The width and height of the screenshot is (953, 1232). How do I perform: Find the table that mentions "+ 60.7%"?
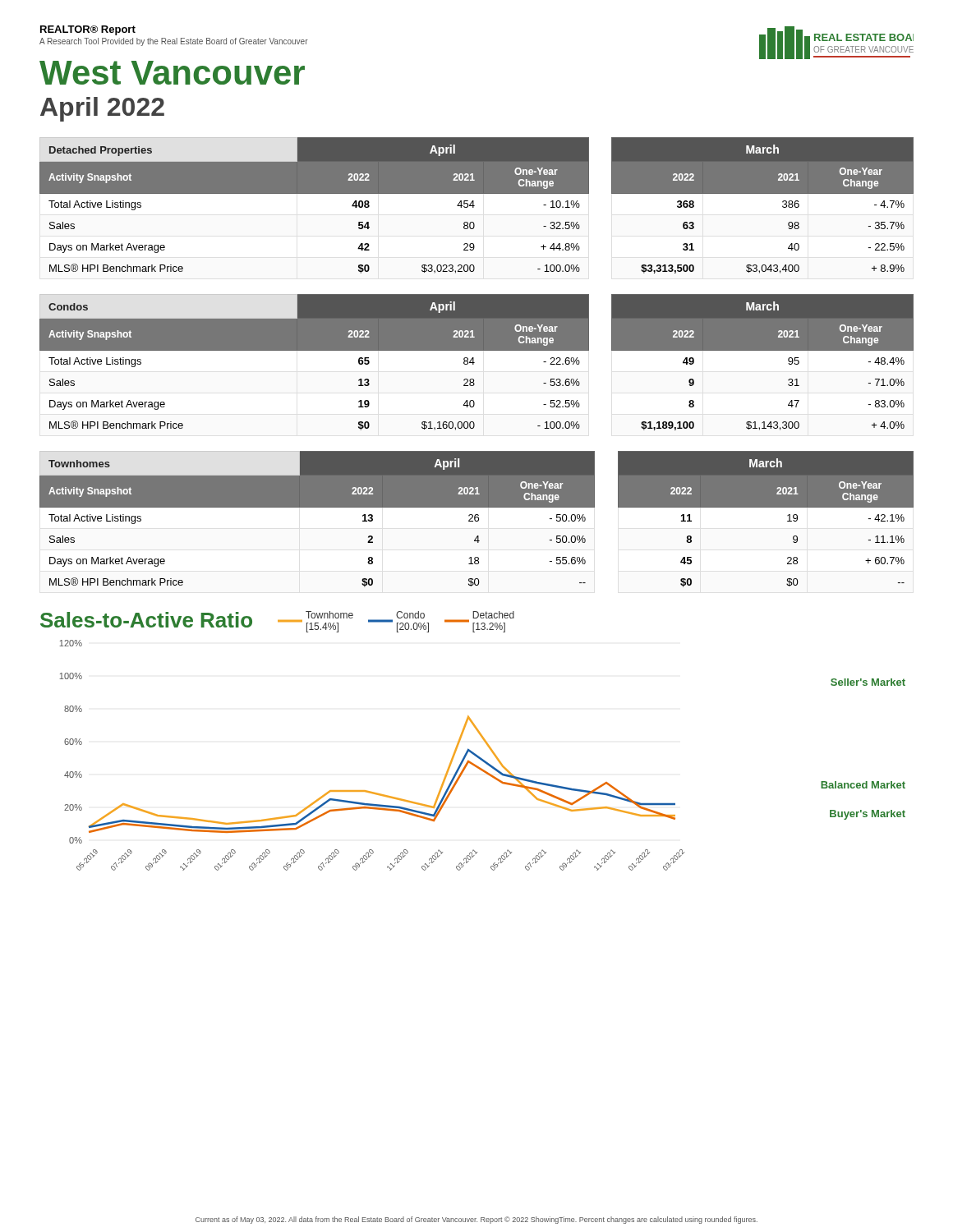click(x=476, y=522)
